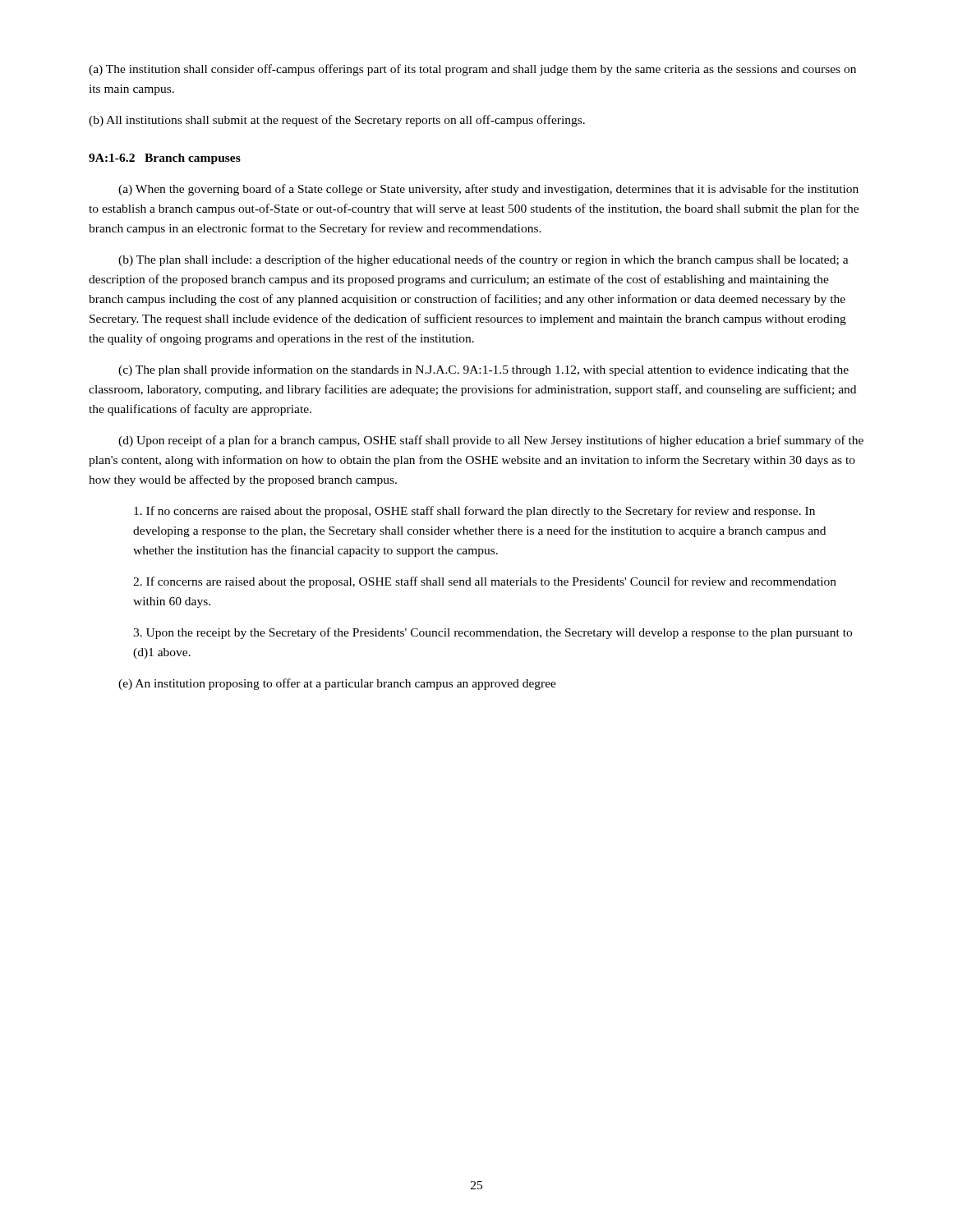953x1232 pixels.
Task: Click the passage that begins "(d) Upon receipt of a"
Action: pos(476,460)
